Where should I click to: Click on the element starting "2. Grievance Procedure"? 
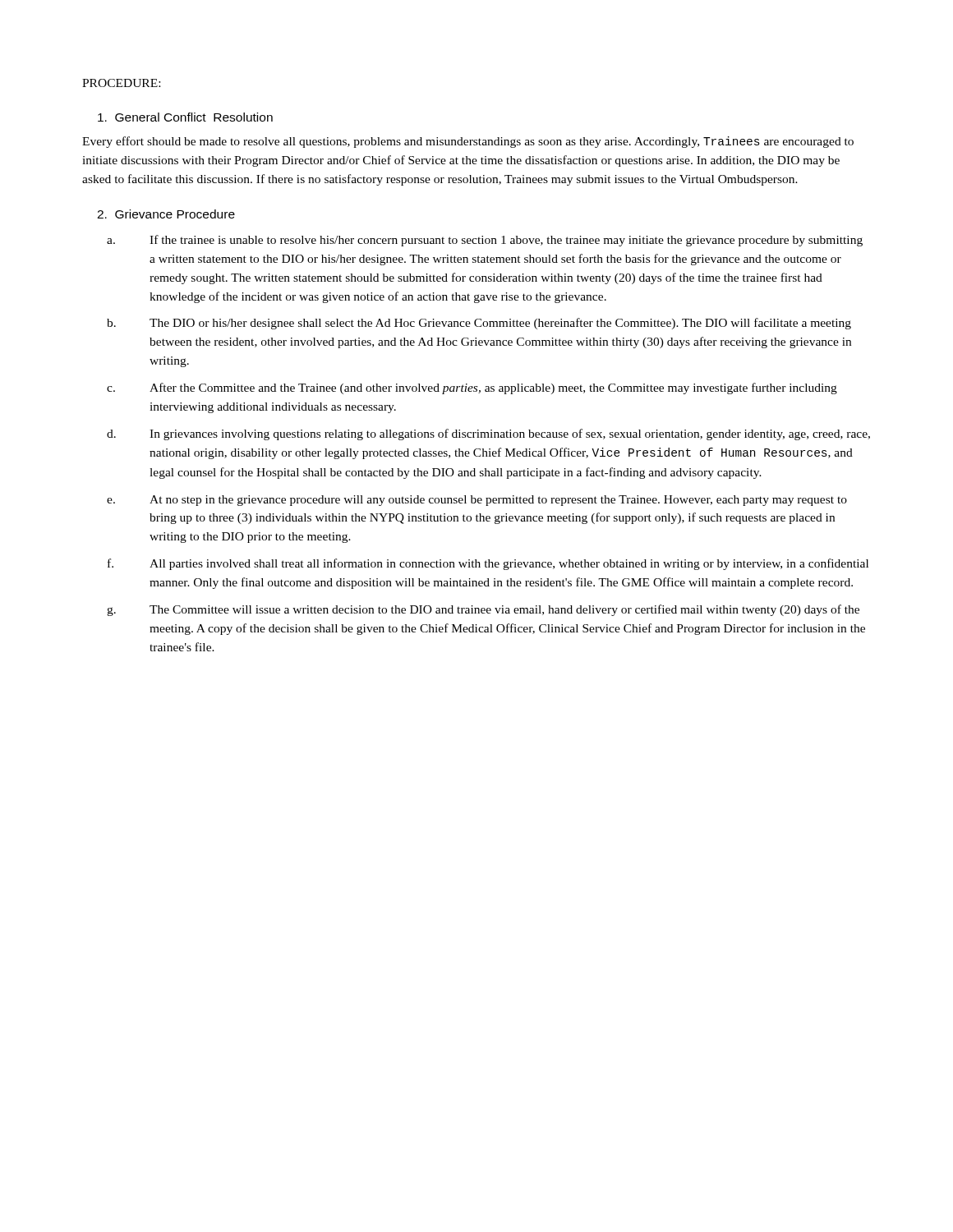point(166,214)
